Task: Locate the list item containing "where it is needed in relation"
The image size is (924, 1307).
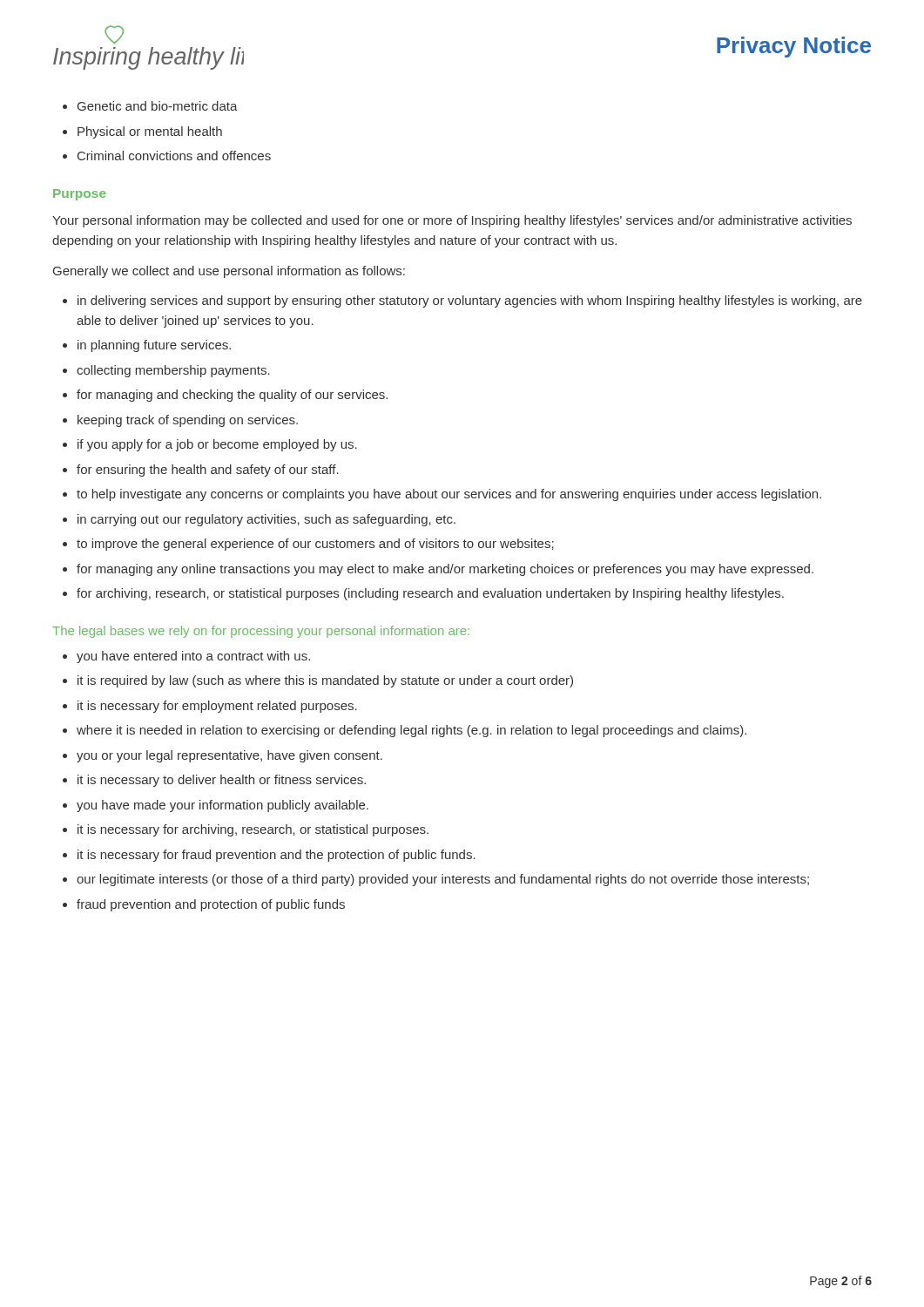Action: click(412, 730)
